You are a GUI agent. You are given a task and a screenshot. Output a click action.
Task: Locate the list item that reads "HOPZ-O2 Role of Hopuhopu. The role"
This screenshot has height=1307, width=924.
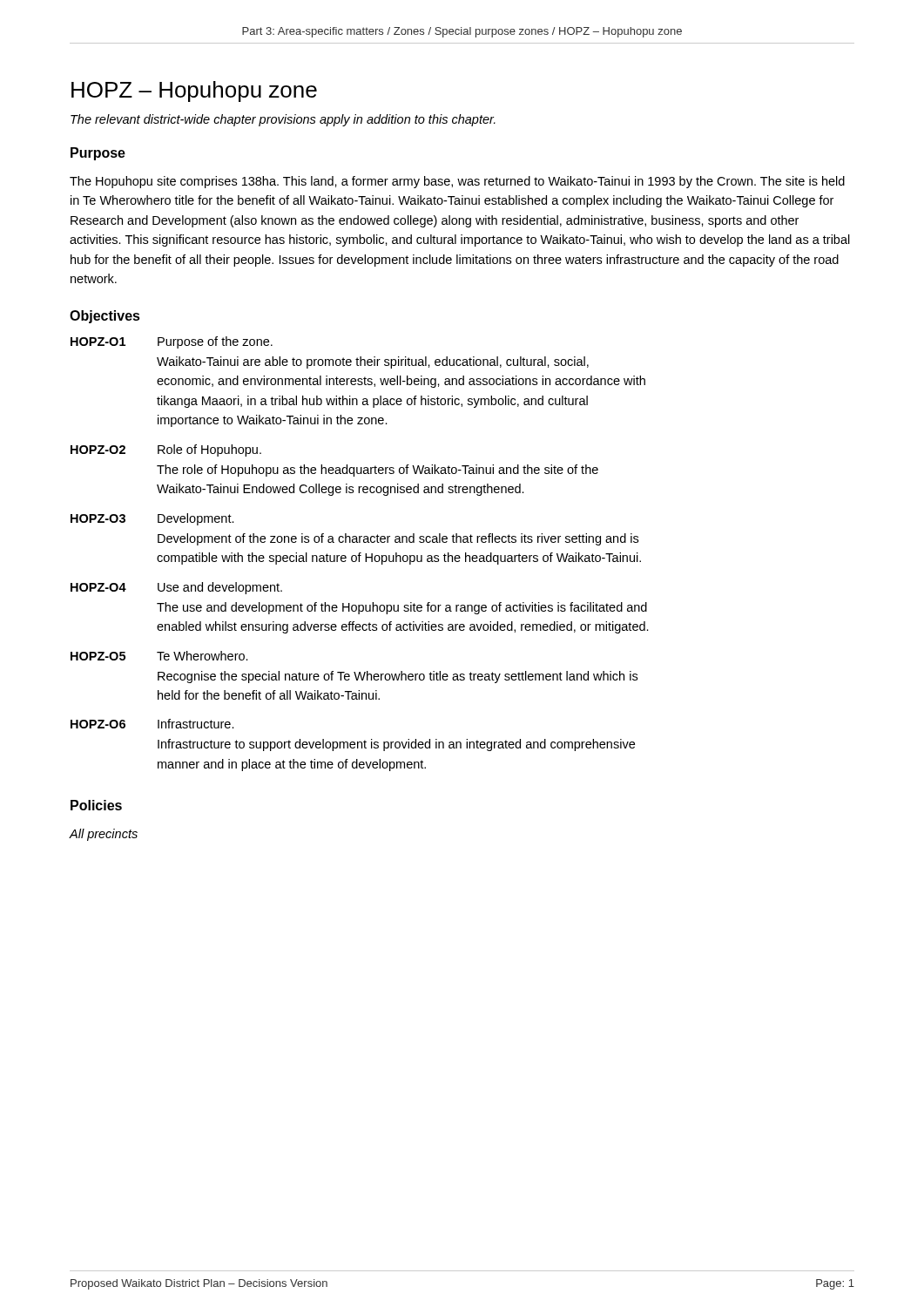tap(462, 471)
